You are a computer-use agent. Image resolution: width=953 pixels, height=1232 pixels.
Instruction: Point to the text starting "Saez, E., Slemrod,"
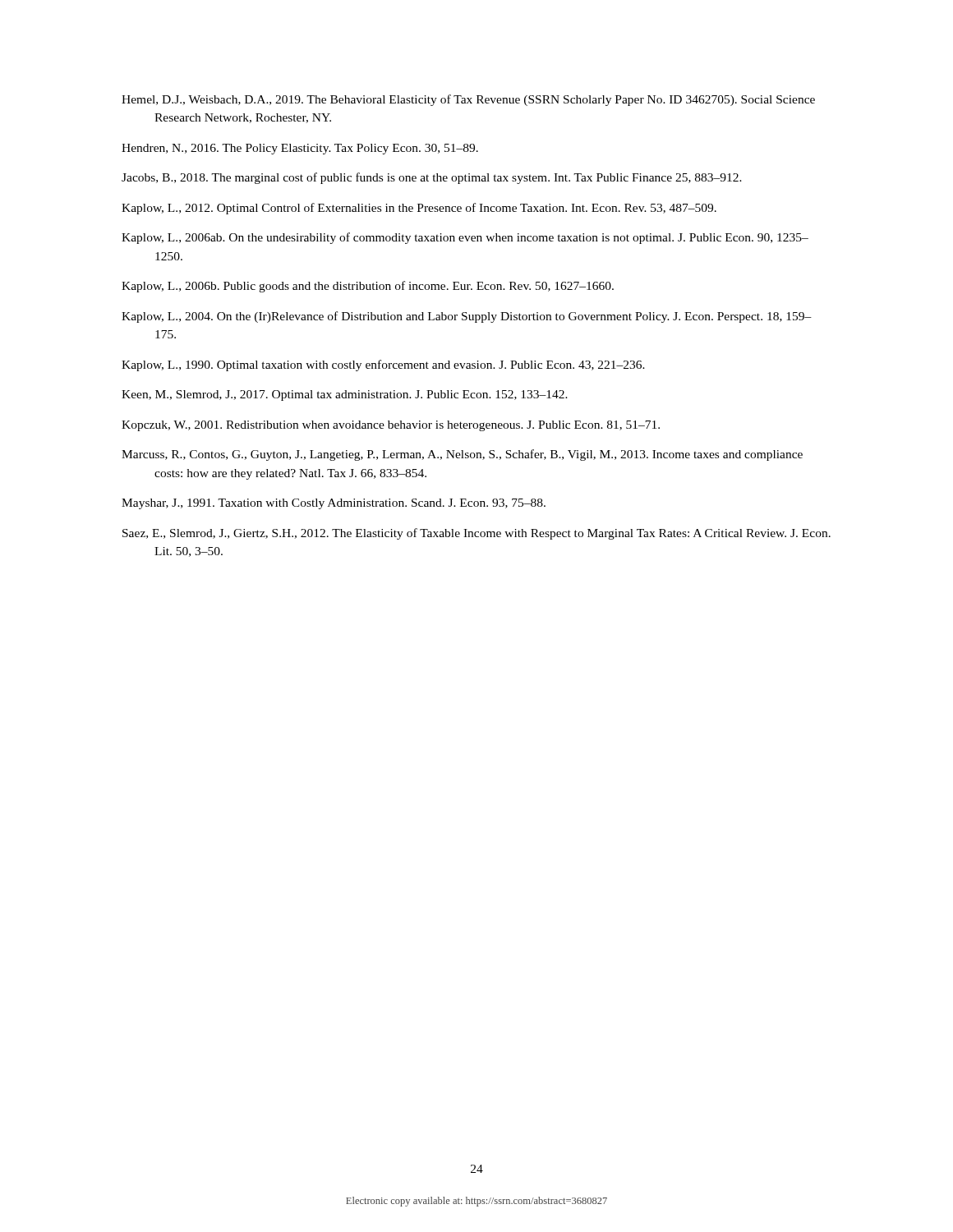476,541
